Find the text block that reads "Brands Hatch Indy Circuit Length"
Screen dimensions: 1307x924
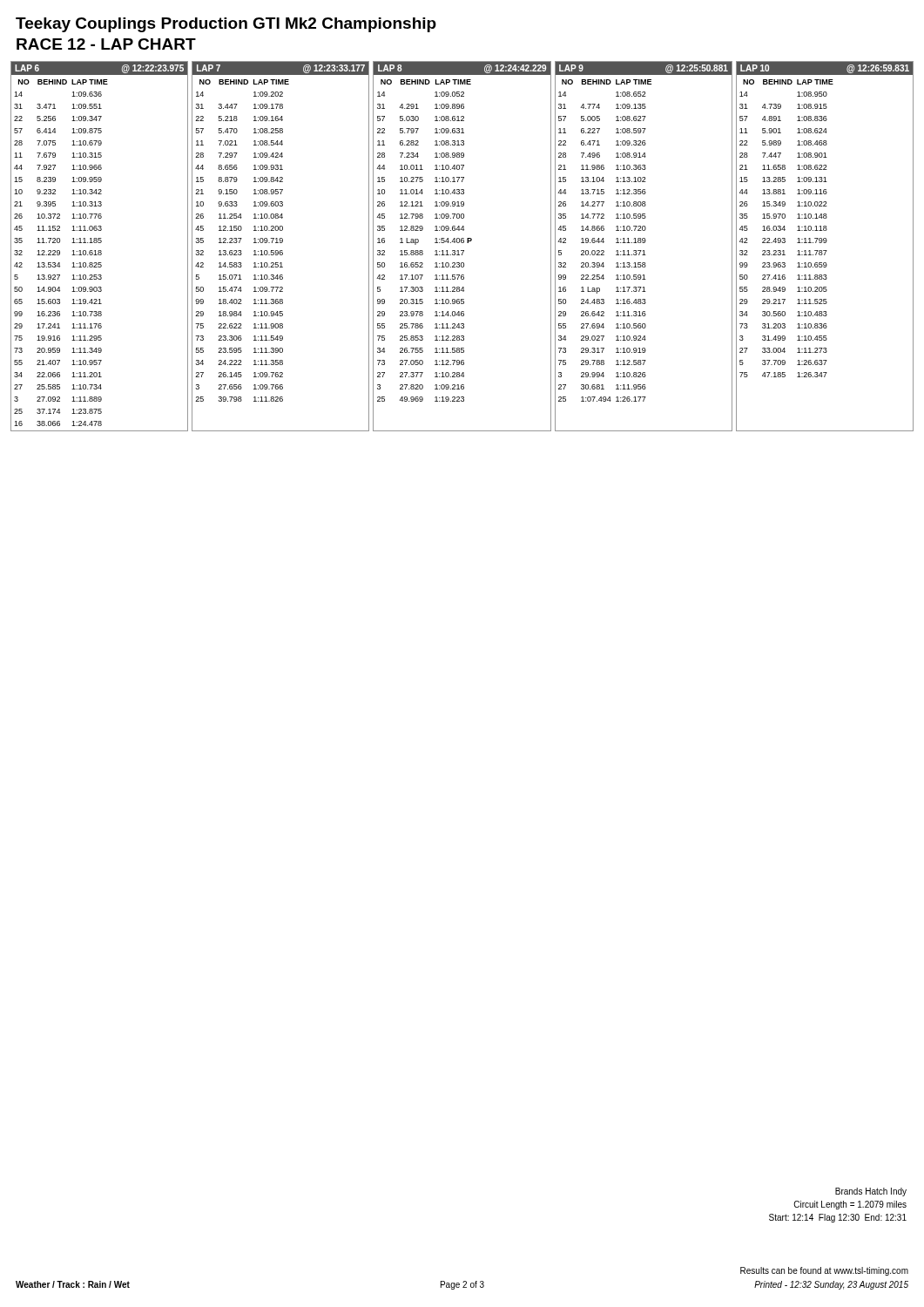[x=838, y=1205]
